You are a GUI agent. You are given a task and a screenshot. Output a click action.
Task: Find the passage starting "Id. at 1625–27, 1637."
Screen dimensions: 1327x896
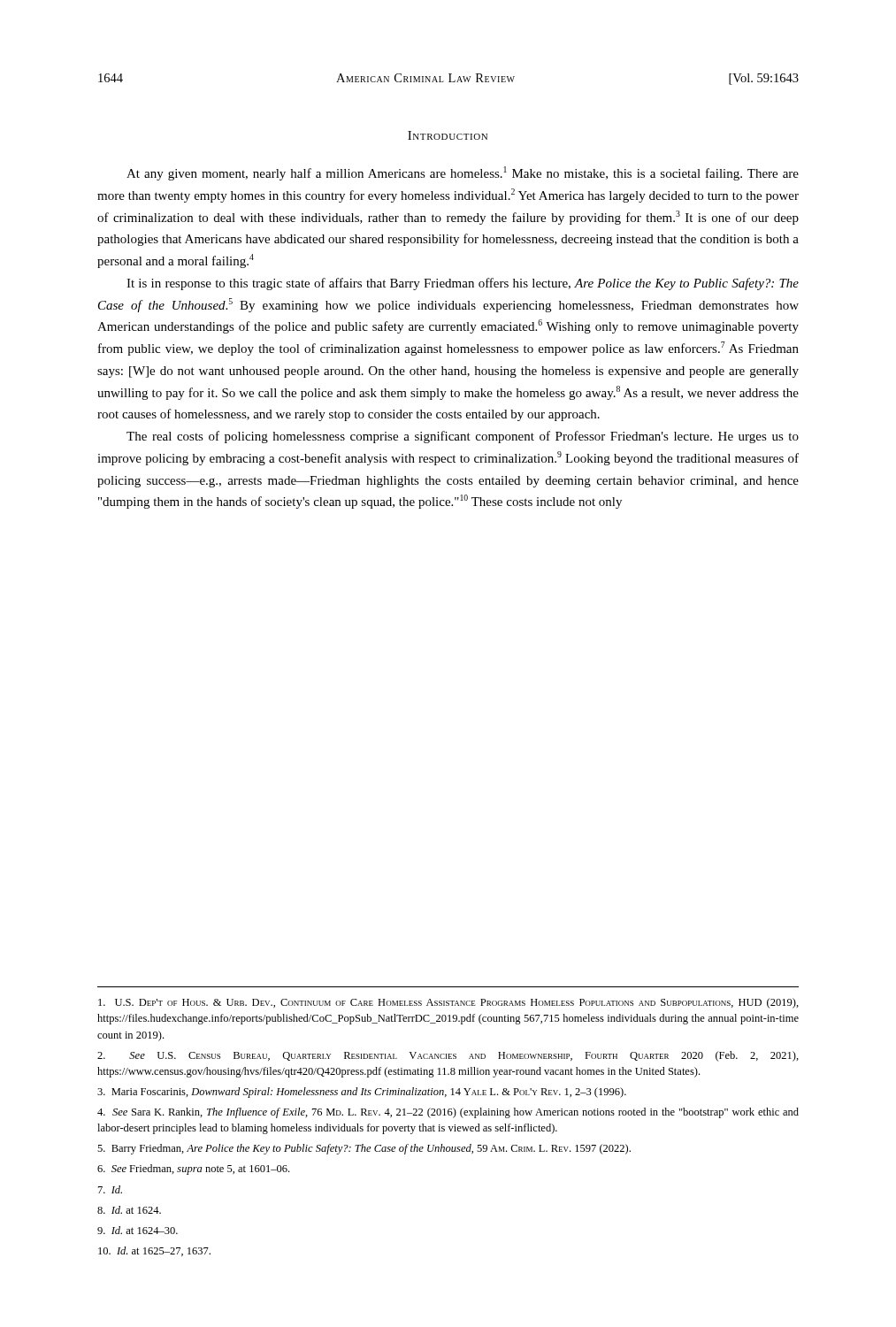tap(154, 1251)
